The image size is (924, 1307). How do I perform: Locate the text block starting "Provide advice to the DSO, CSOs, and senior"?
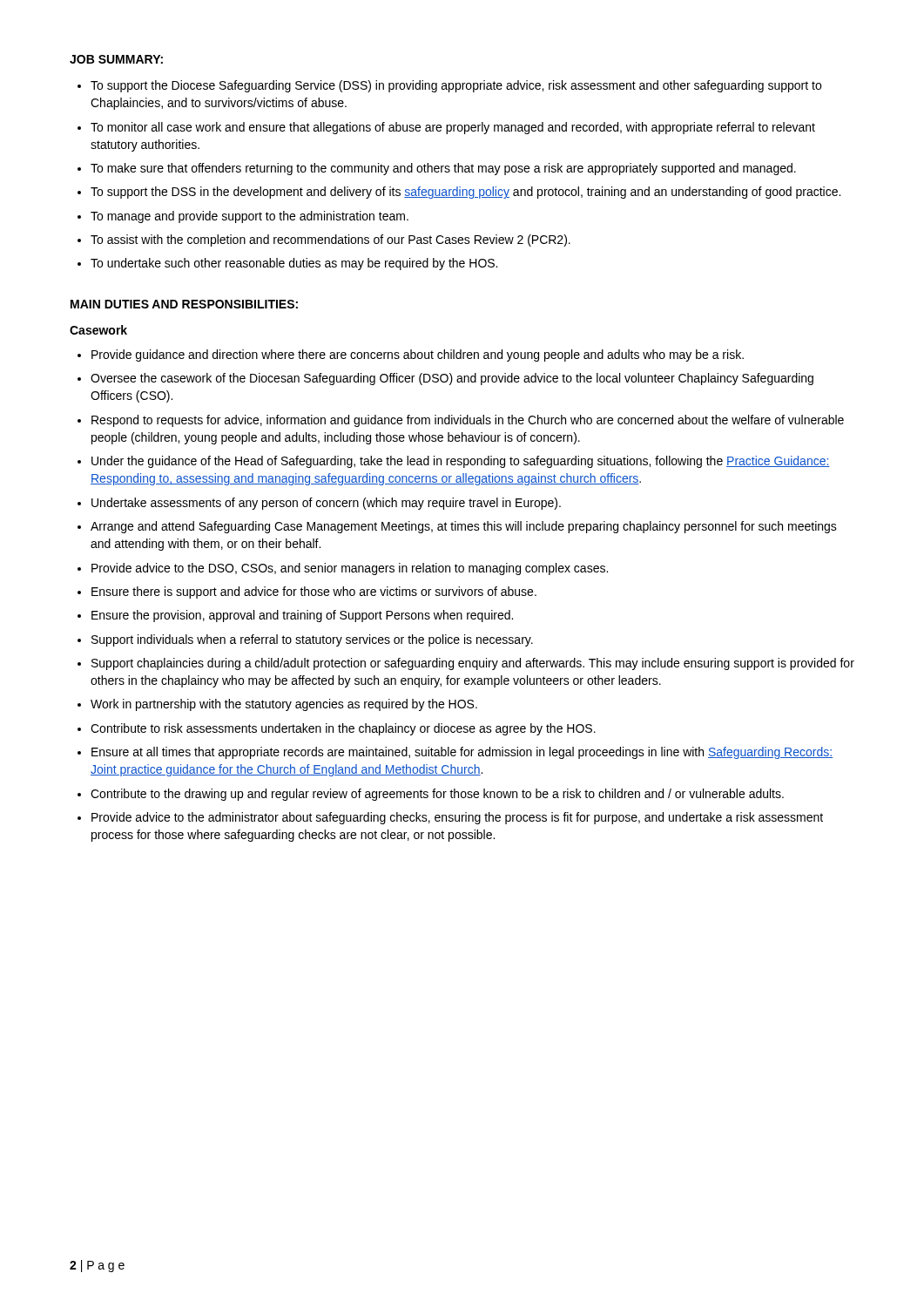(350, 568)
